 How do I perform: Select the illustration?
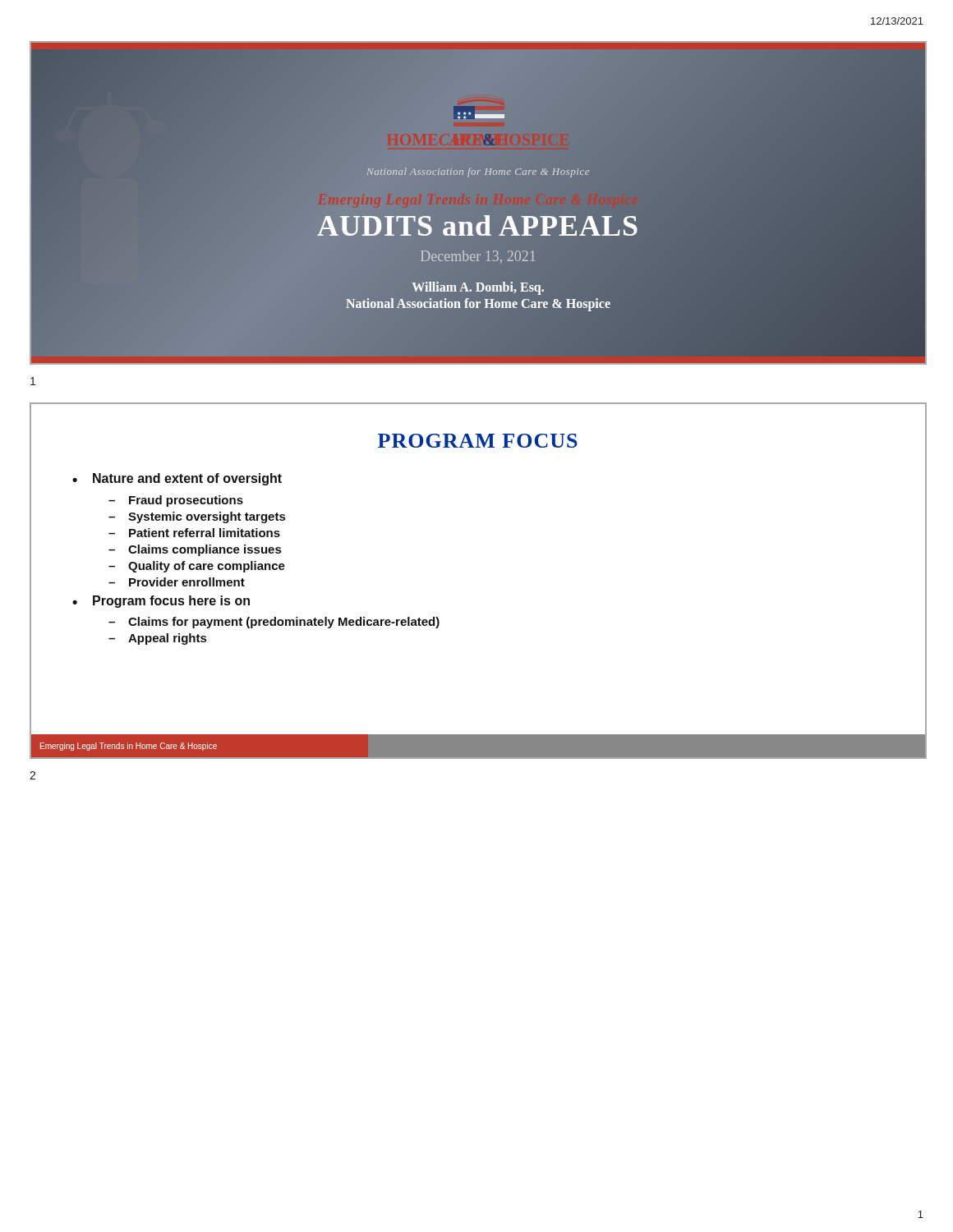(478, 203)
